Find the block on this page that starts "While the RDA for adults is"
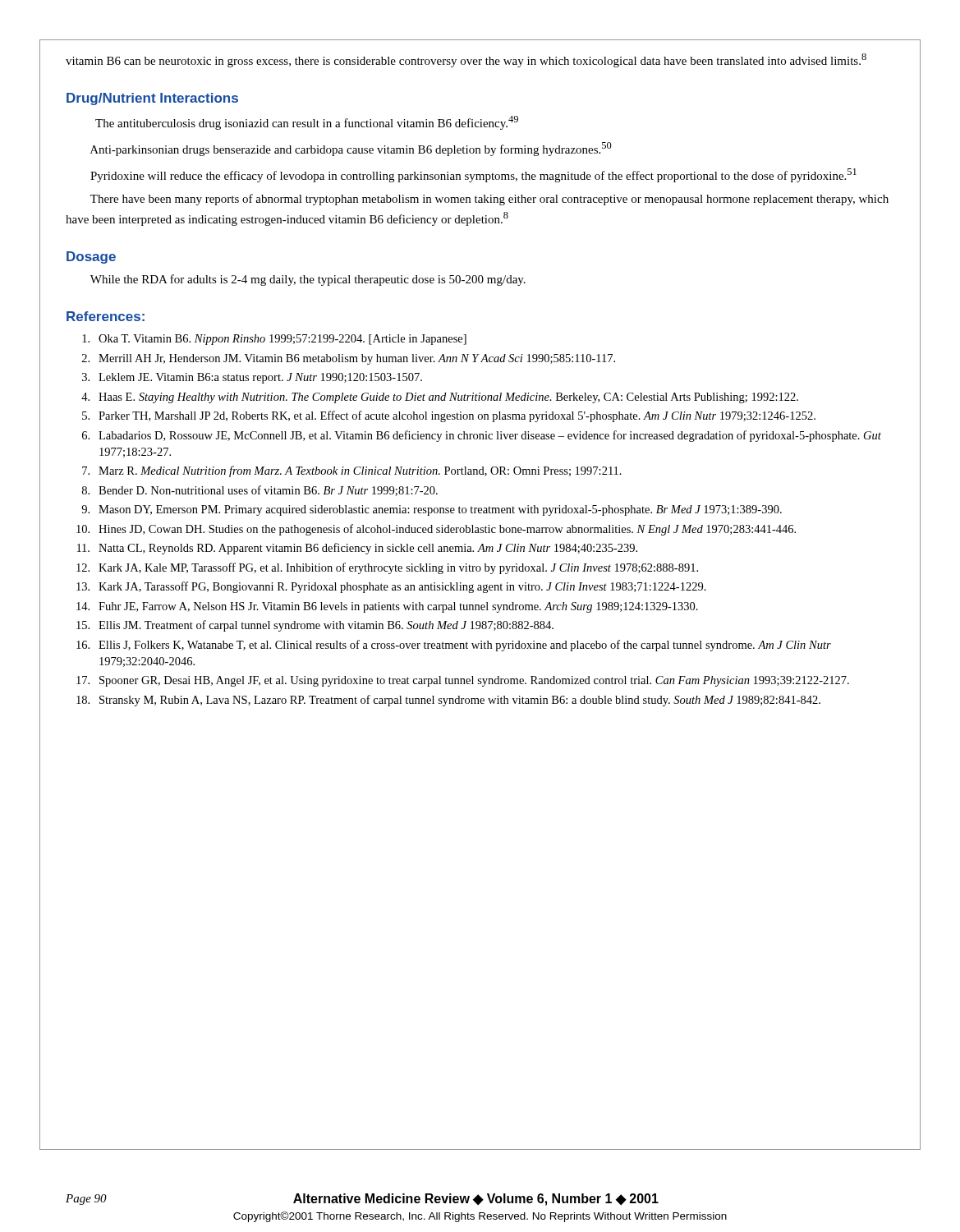Screen dimensions: 1232x960 (296, 279)
